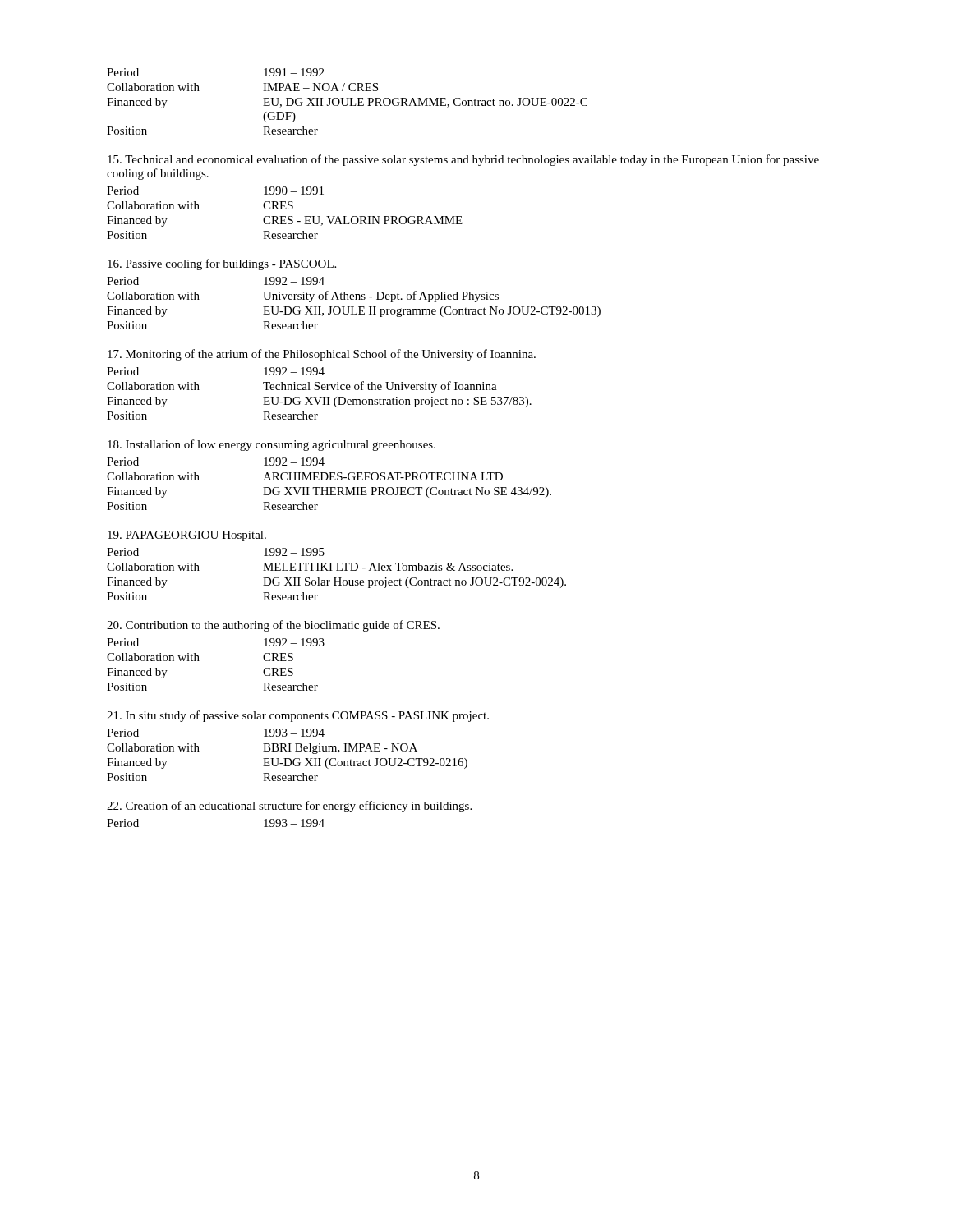Select the element starting "20. Contribution to the authoring of"
The image size is (953, 1232).
pyautogui.click(x=273, y=626)
